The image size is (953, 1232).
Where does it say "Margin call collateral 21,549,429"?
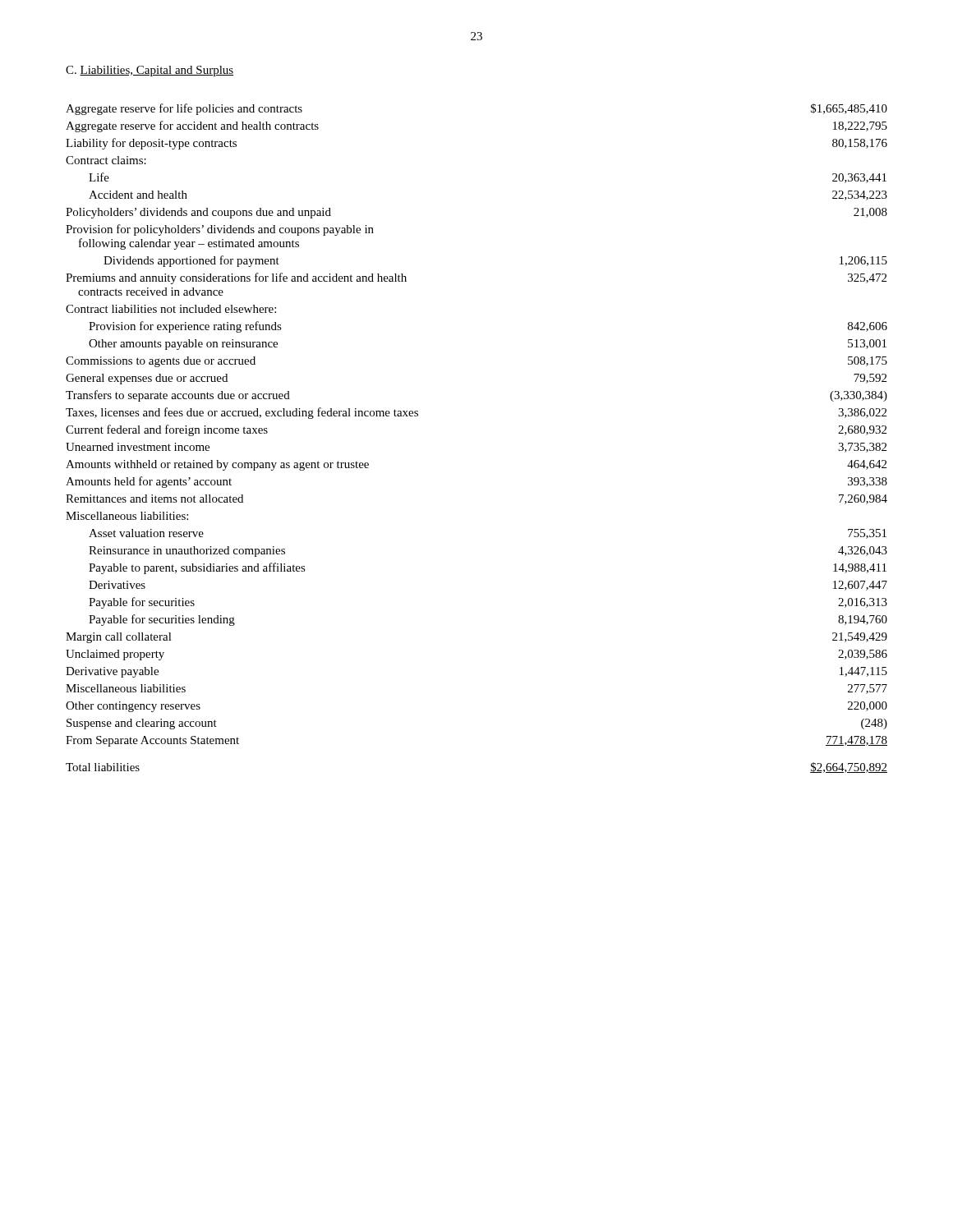114,638
